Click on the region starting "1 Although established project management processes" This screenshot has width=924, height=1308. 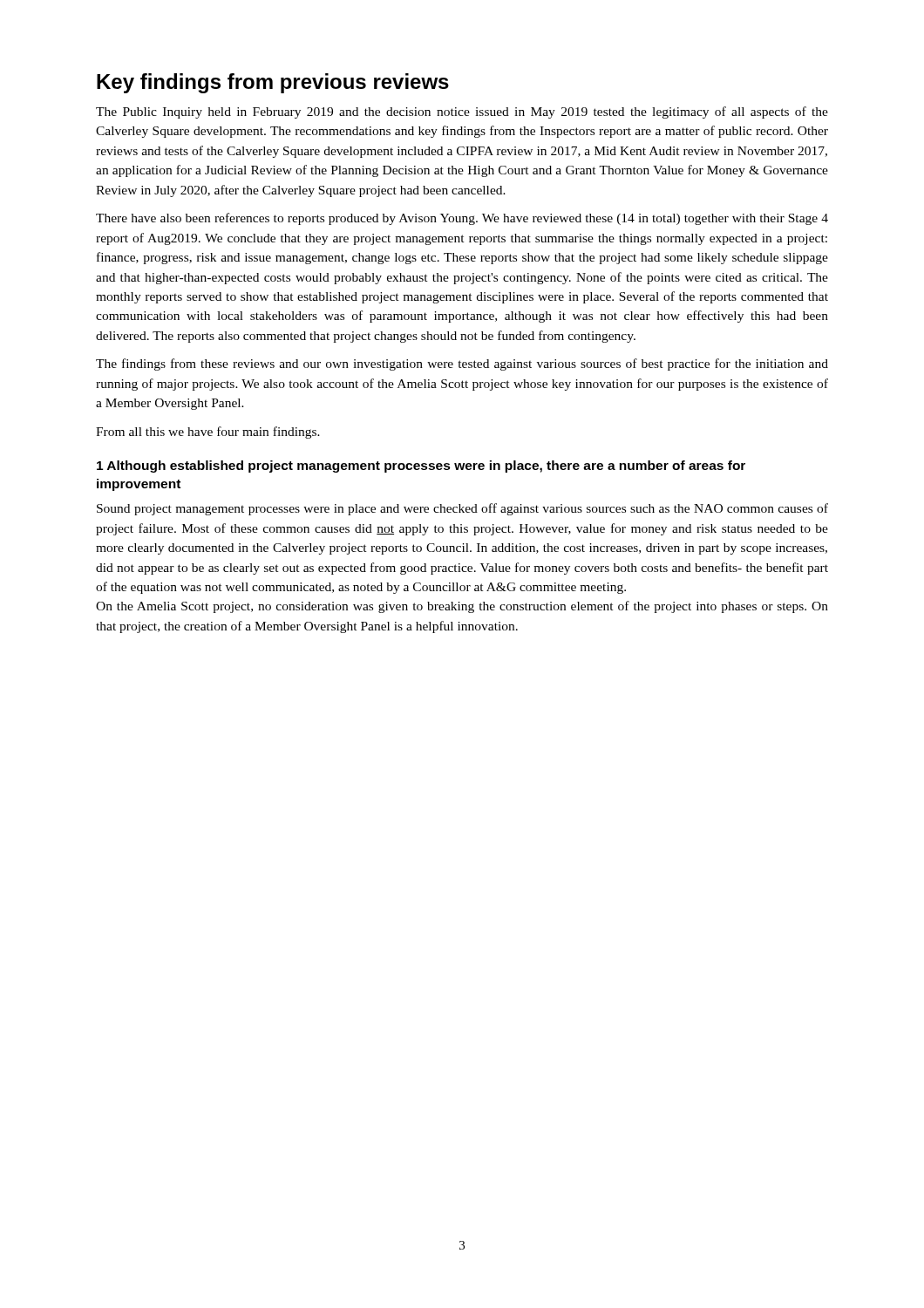pyautogui.click(x=462, y=475)
